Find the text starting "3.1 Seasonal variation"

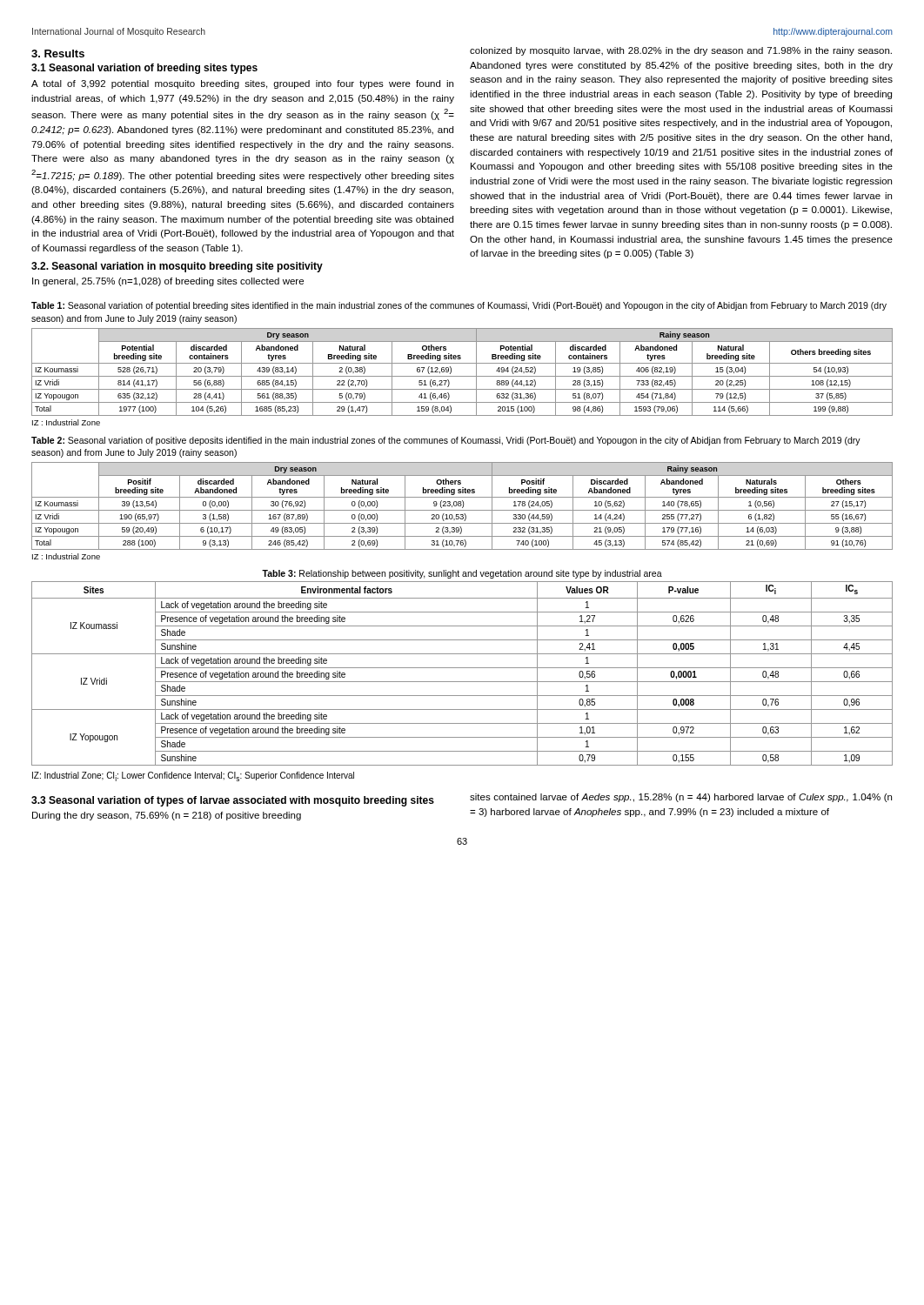pyautogui.click(x=243, y=68)
